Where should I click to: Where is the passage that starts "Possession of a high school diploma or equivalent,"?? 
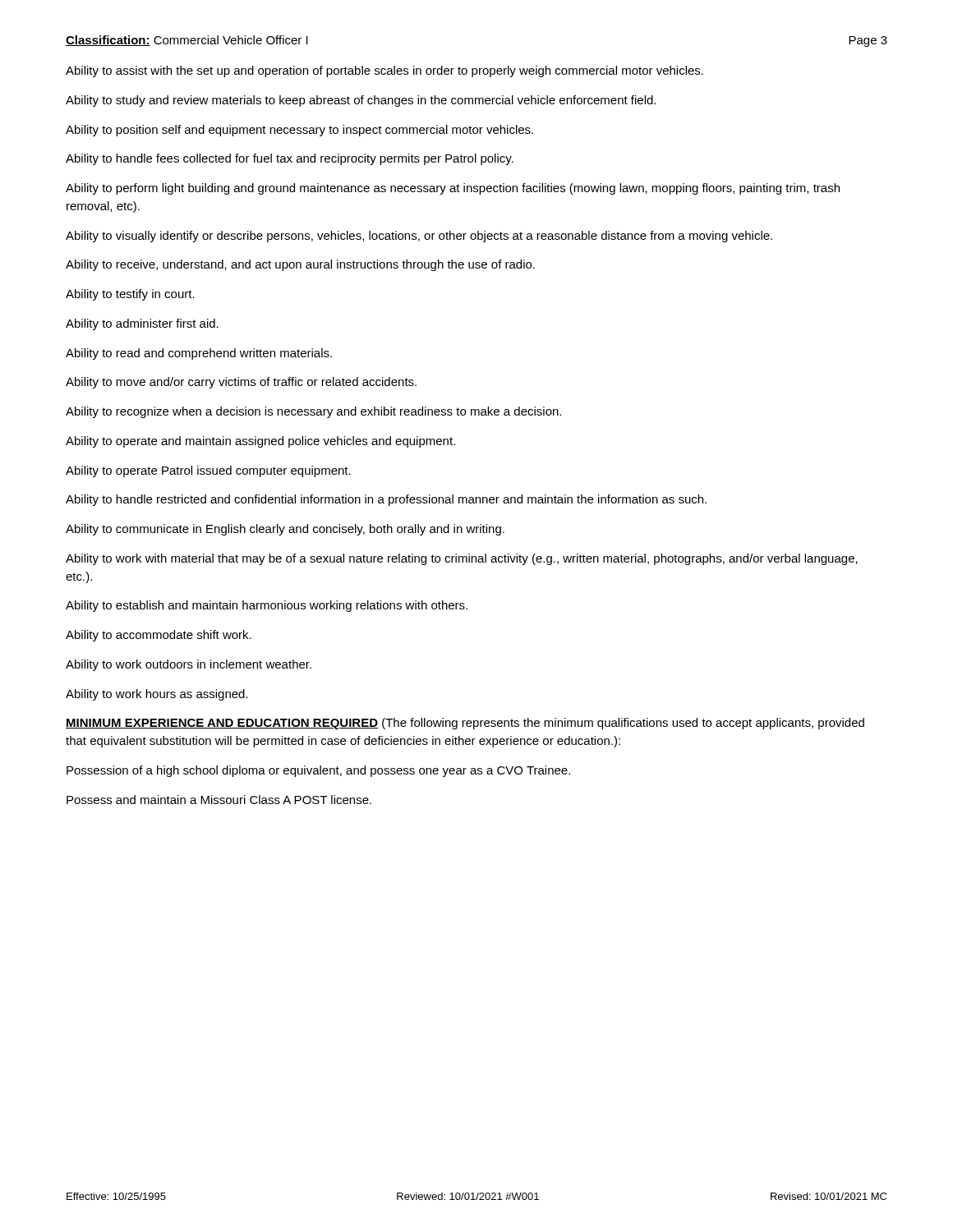coord(318,770)
